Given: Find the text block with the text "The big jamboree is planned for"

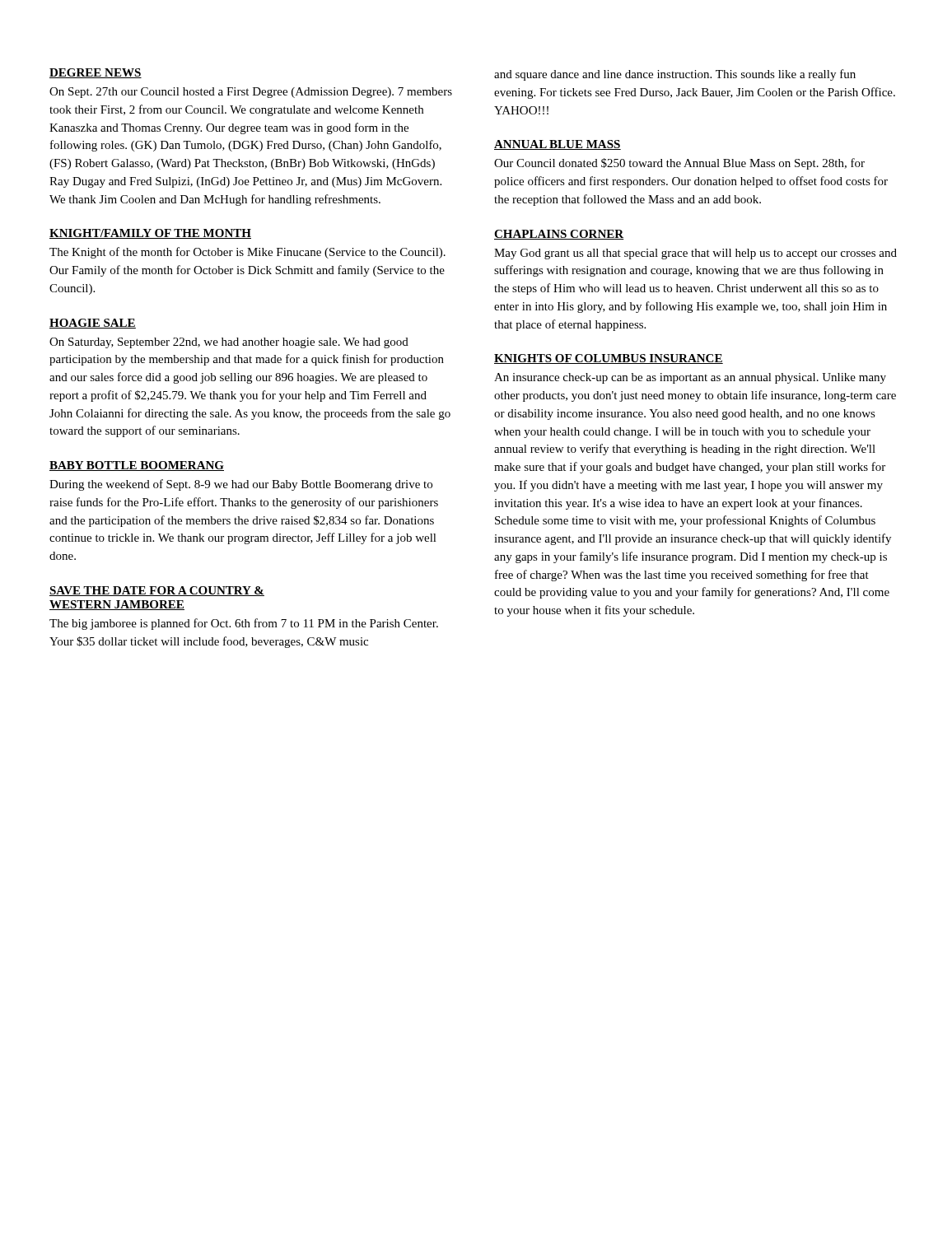Looking at the screenshot, I should click(x=244, y=632).
